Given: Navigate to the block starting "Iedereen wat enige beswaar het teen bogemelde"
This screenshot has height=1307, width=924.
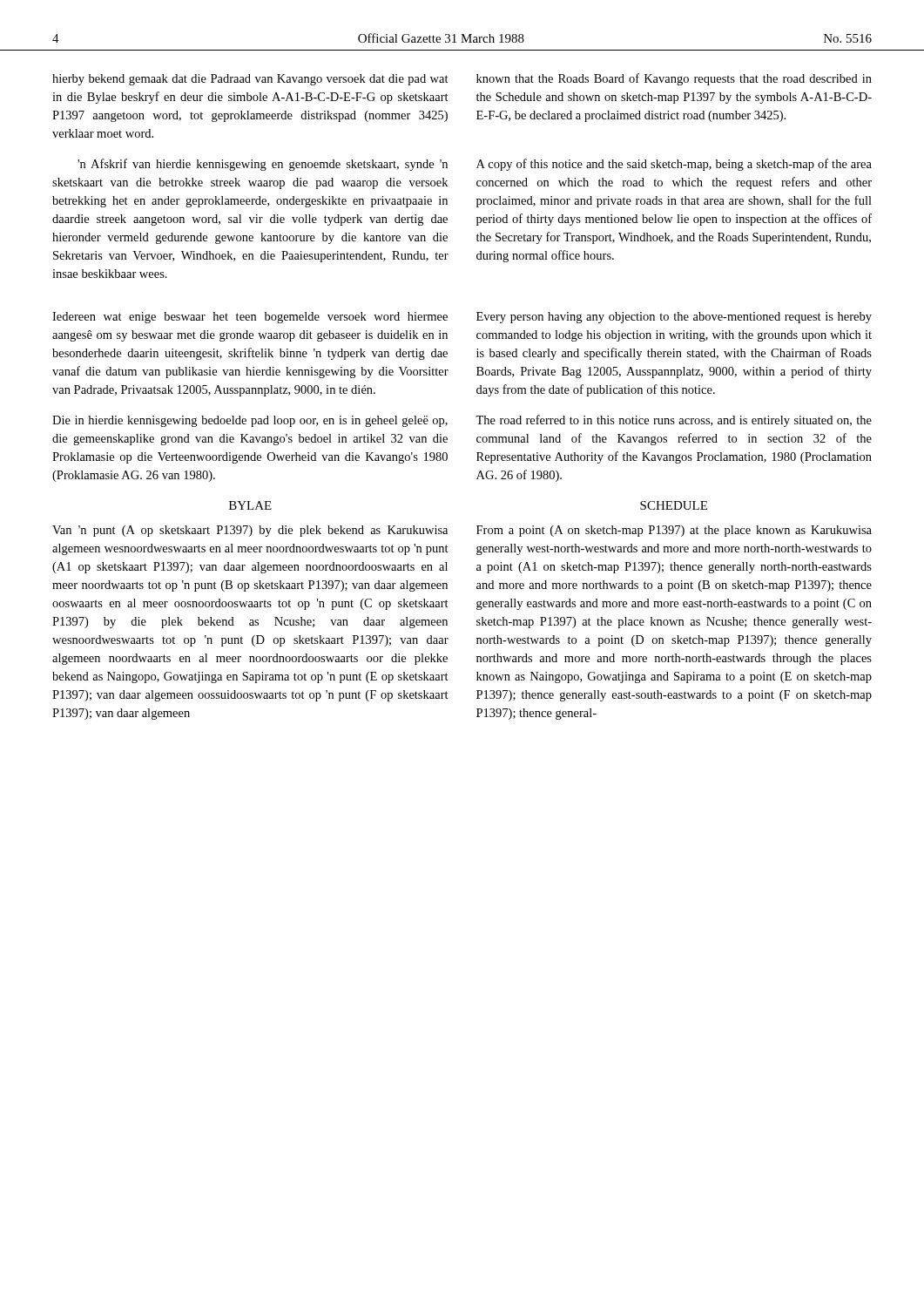Looking at the screenshot, I should point(250,353).
